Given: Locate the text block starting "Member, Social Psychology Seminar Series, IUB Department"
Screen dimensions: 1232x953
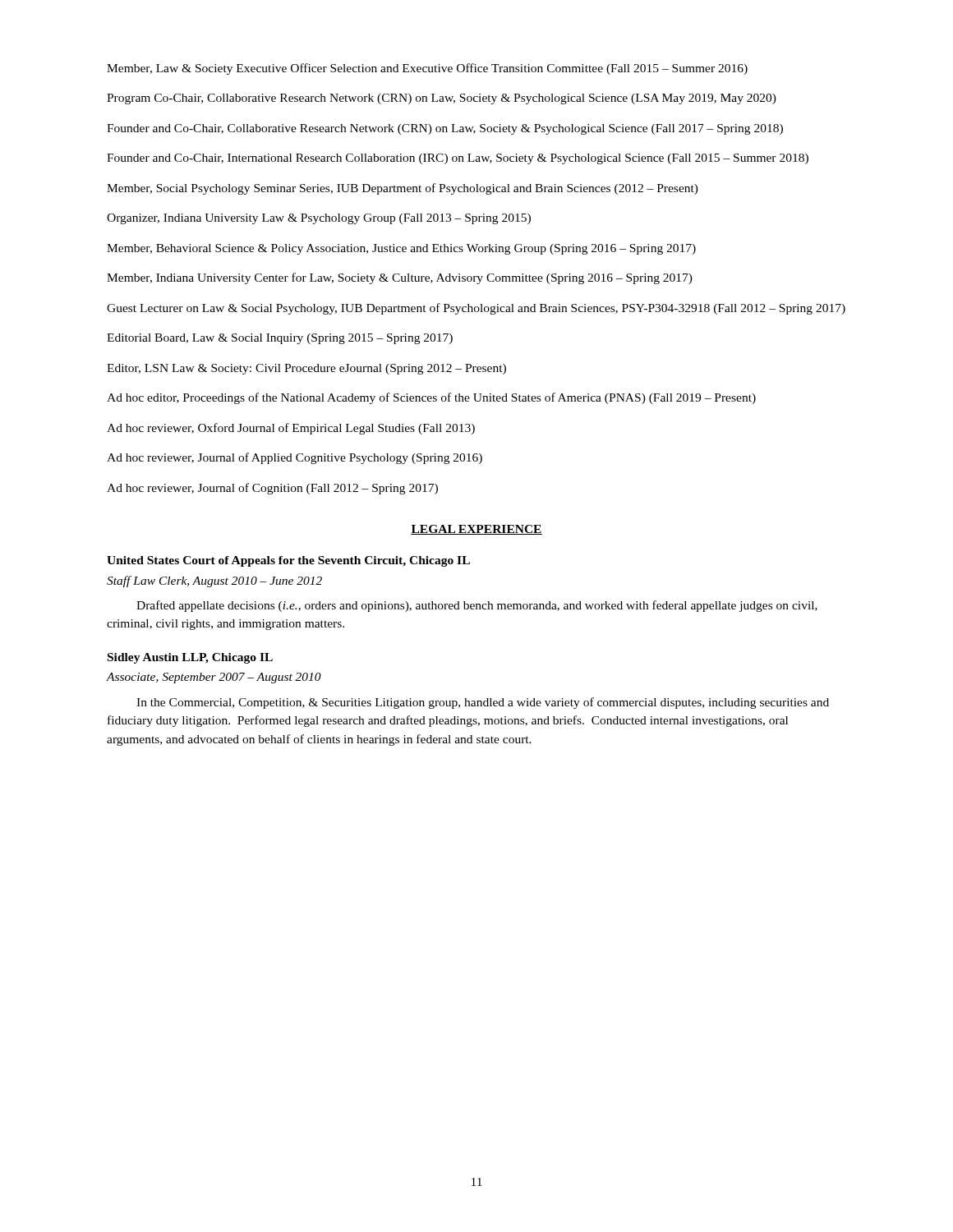Looking at the screenshot, I should (x=403, y=188).
